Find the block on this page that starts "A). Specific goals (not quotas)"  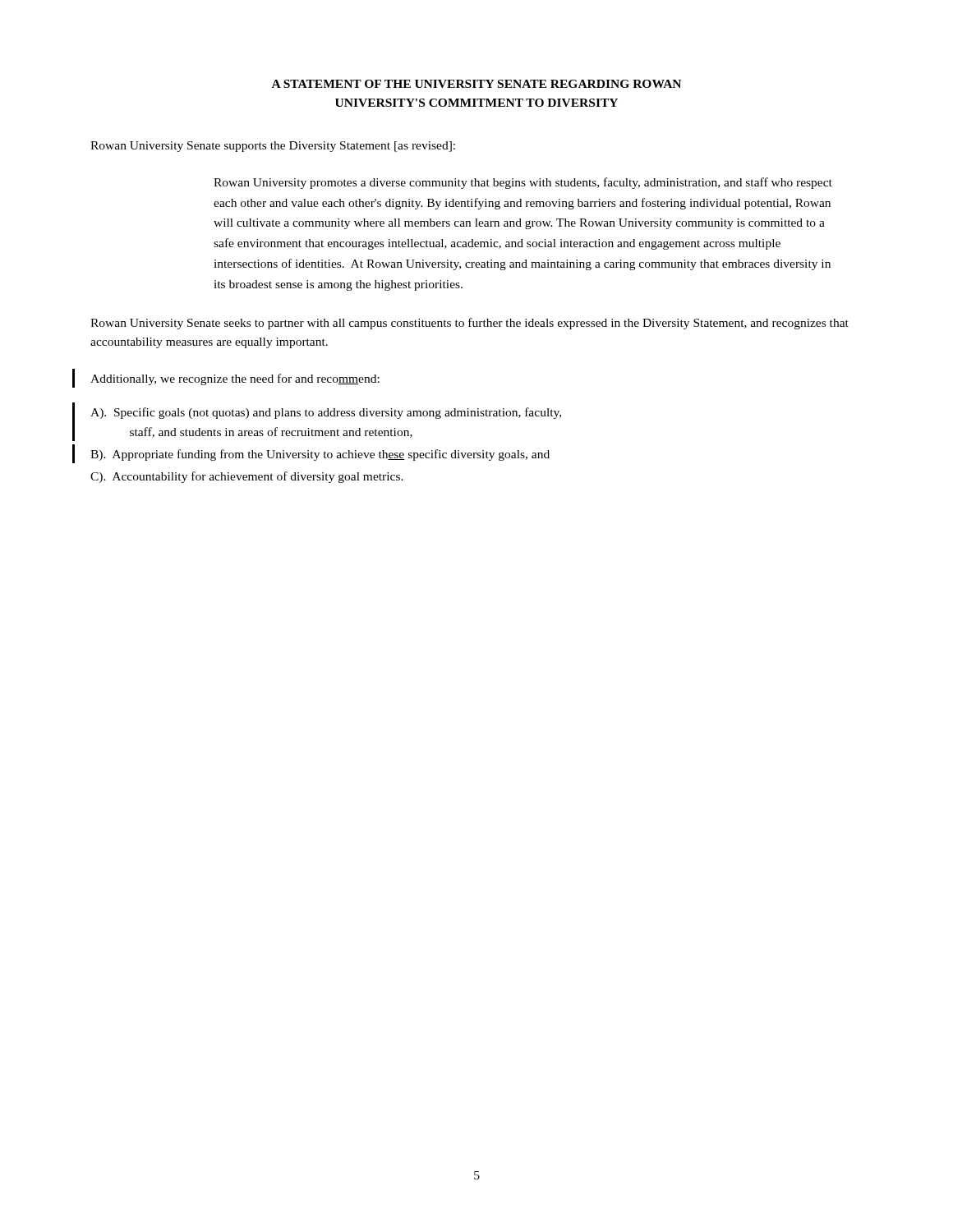pyautogui.click(x=326, y=422)
